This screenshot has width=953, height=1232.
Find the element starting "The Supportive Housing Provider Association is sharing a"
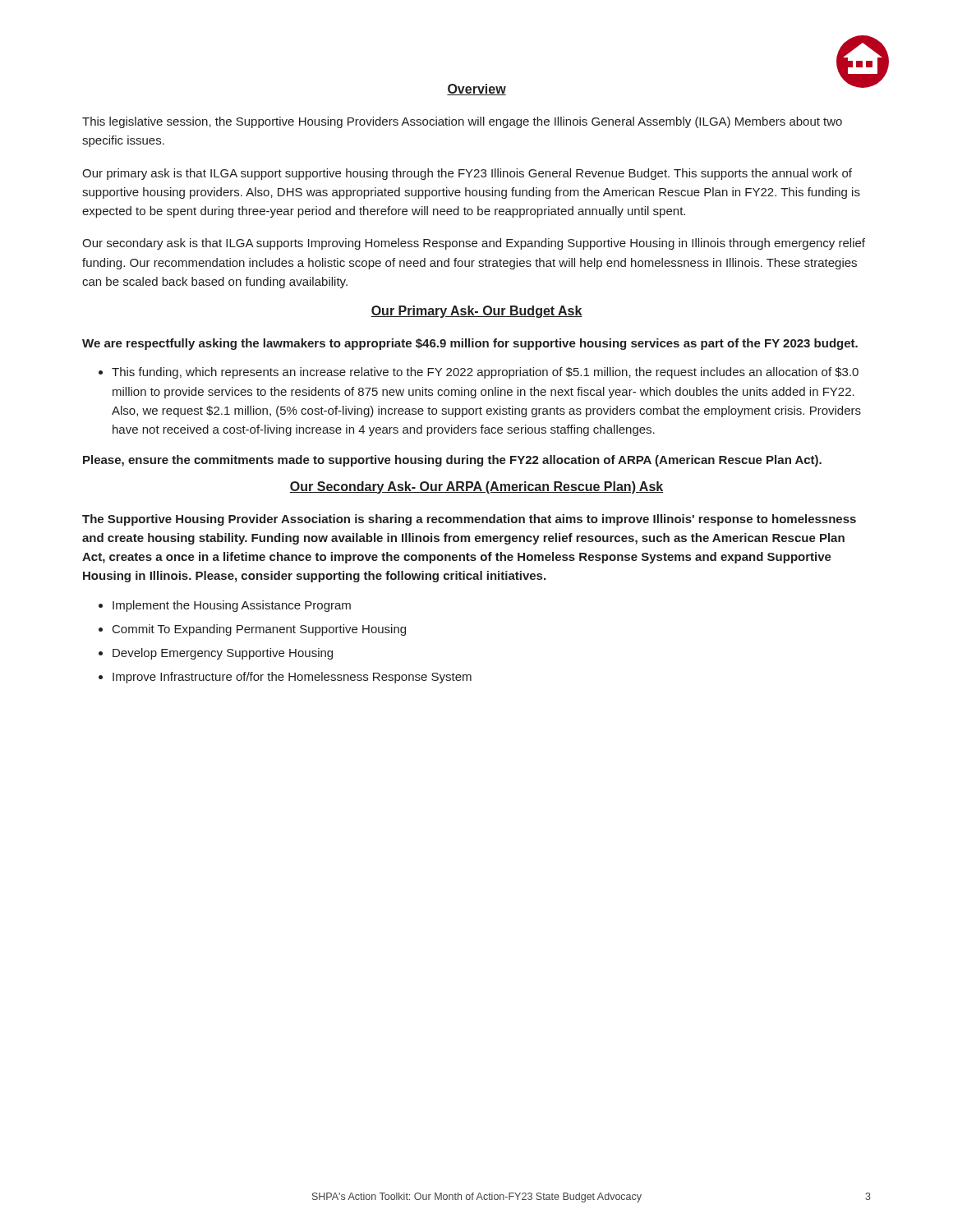[469, 547]
